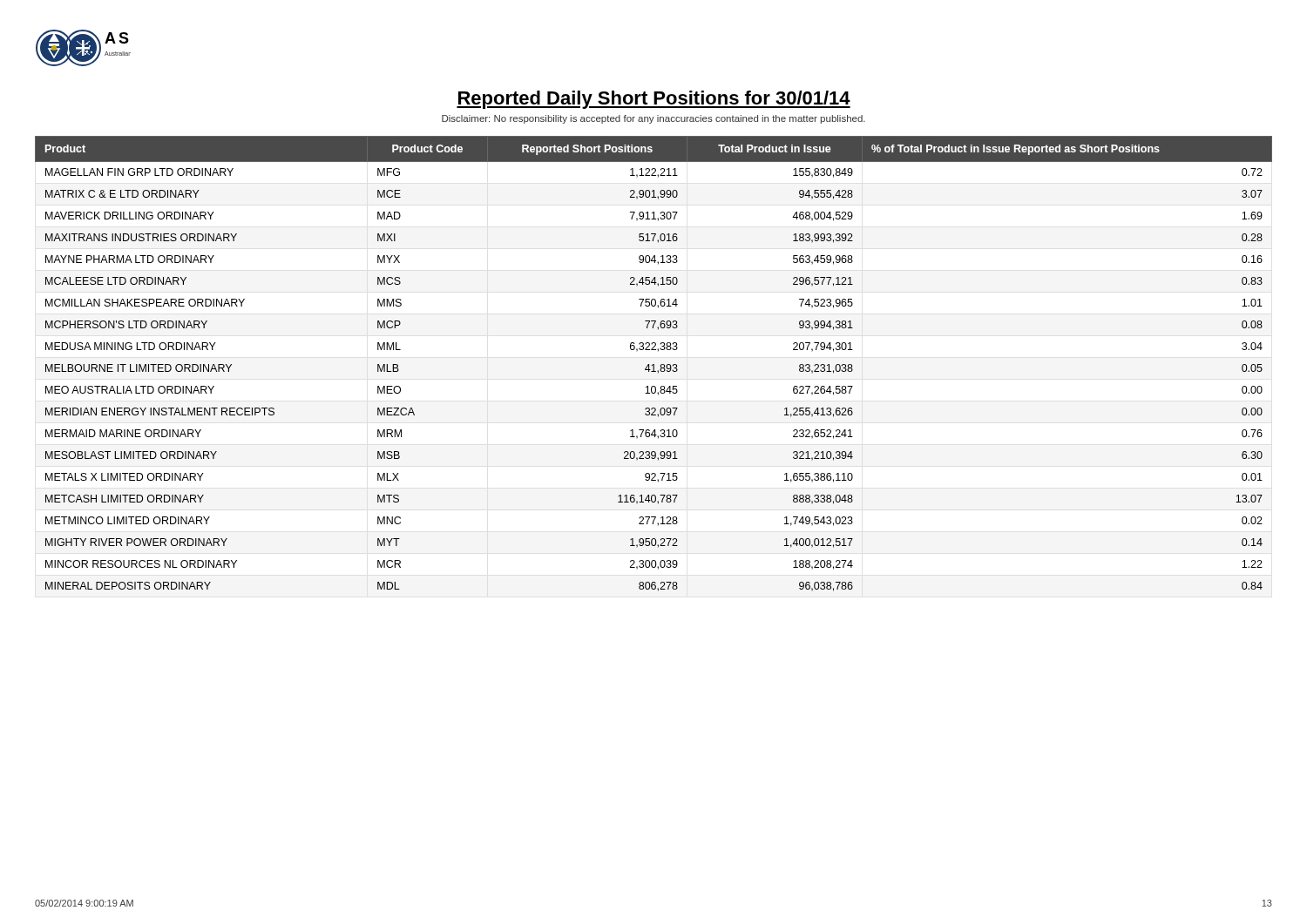1307x924 pixels.
Task: Find "Reported Daily Short Positions for 30/01/14" on this page
Action: [x=654, y=98]
